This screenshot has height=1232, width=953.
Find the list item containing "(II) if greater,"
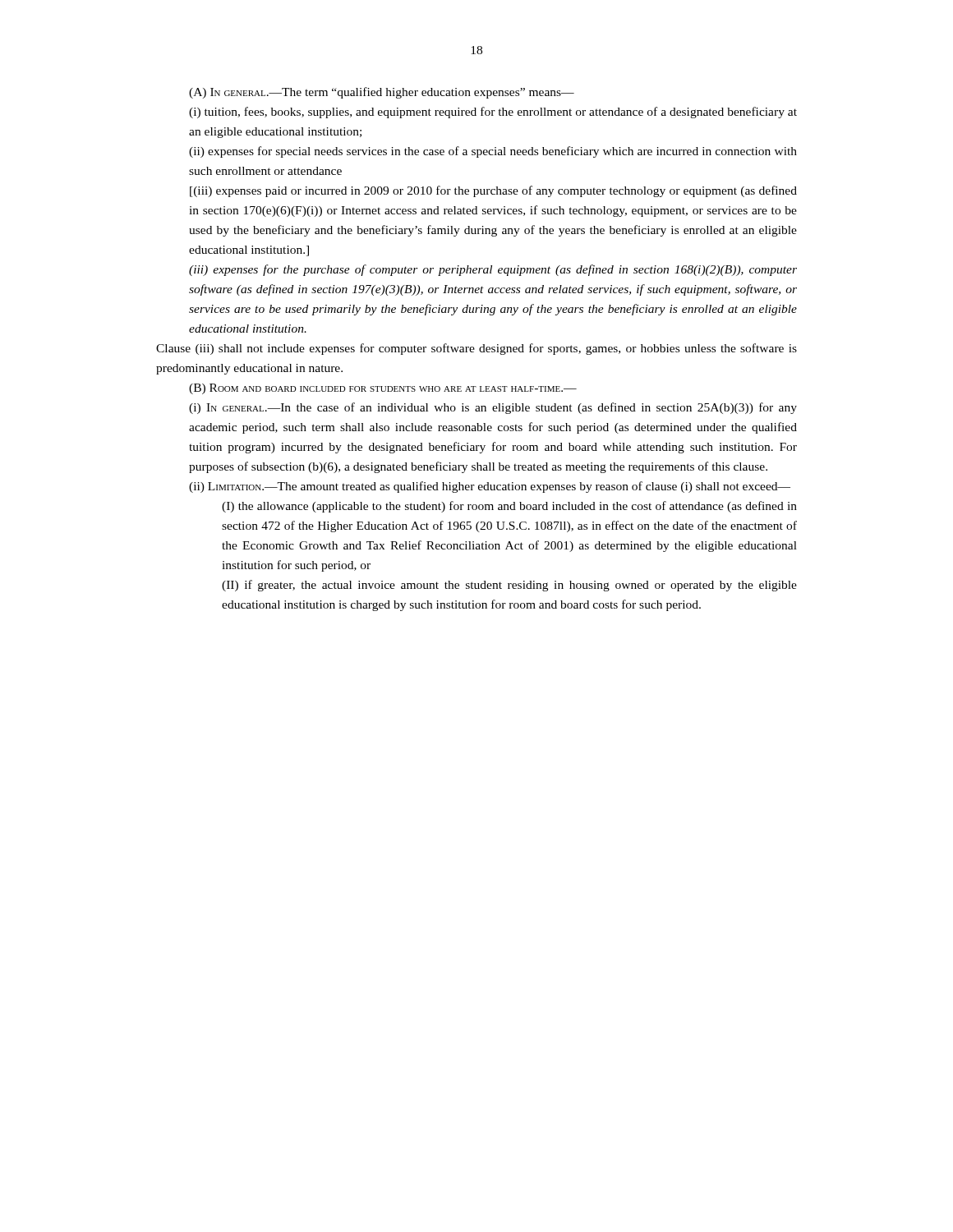tap(509, 595)
